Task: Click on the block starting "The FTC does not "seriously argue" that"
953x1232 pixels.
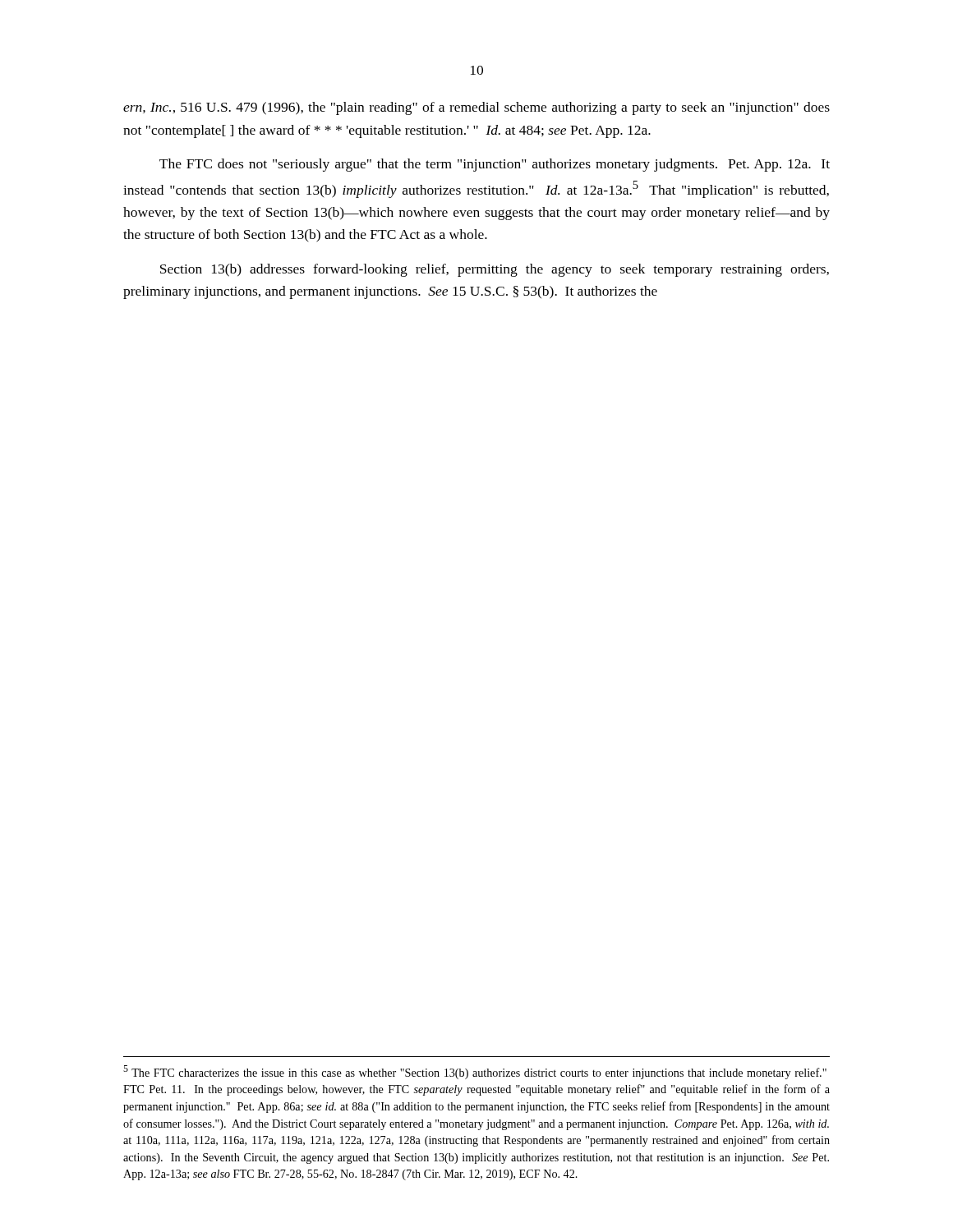Action: tap(476, 199)
